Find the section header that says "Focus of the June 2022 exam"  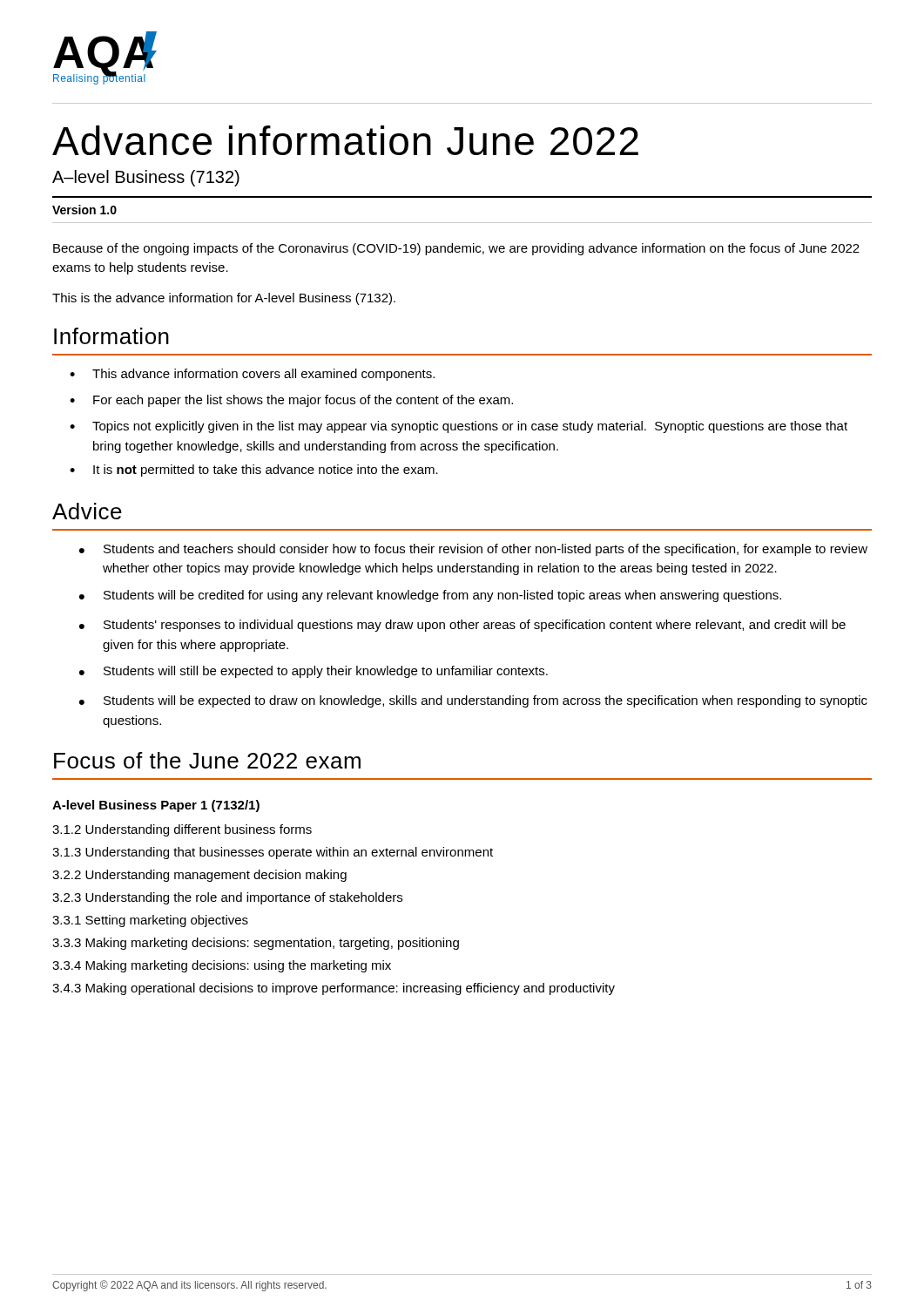point(207,760)
